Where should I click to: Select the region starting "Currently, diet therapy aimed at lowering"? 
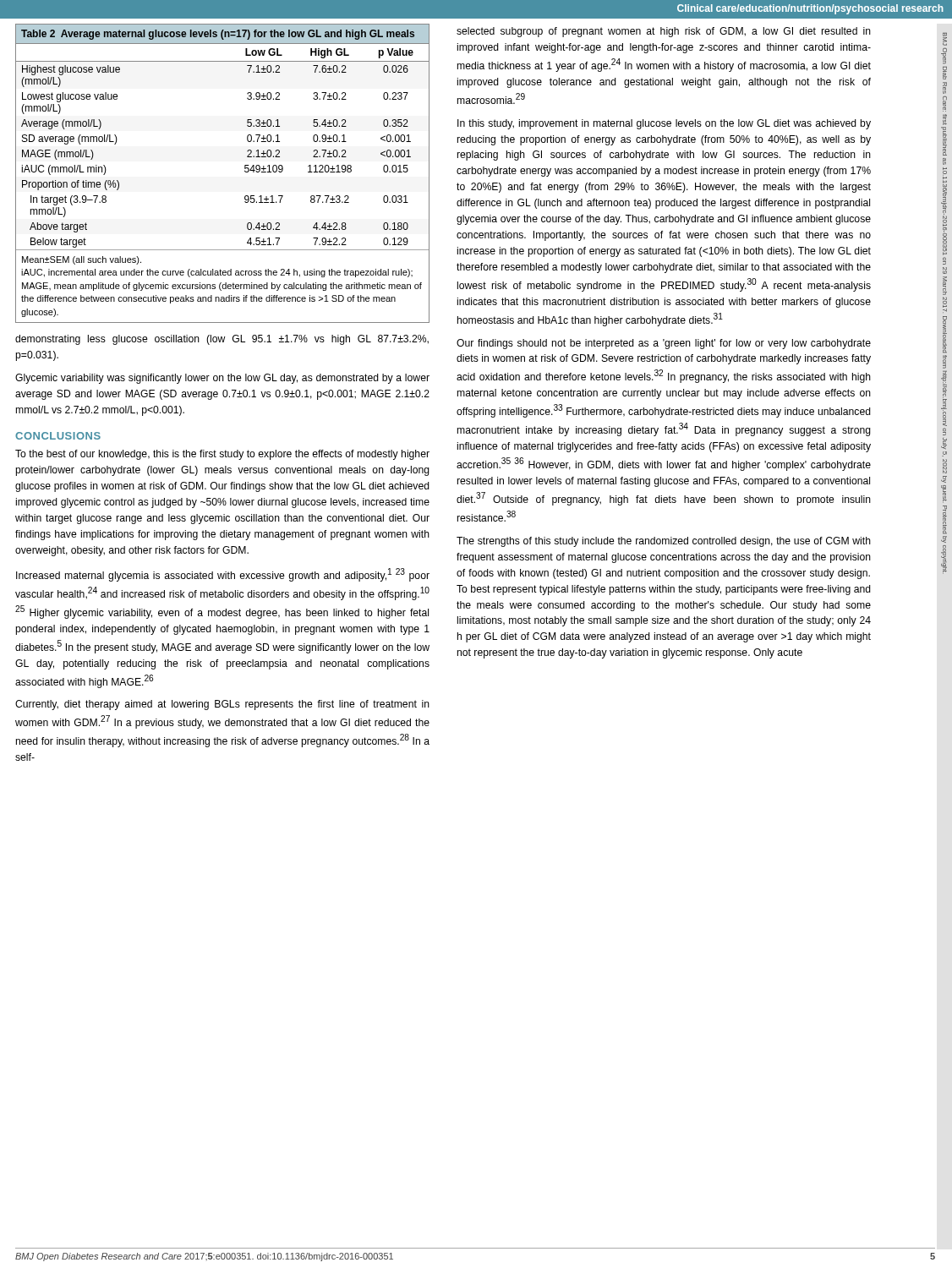(222, 731)
